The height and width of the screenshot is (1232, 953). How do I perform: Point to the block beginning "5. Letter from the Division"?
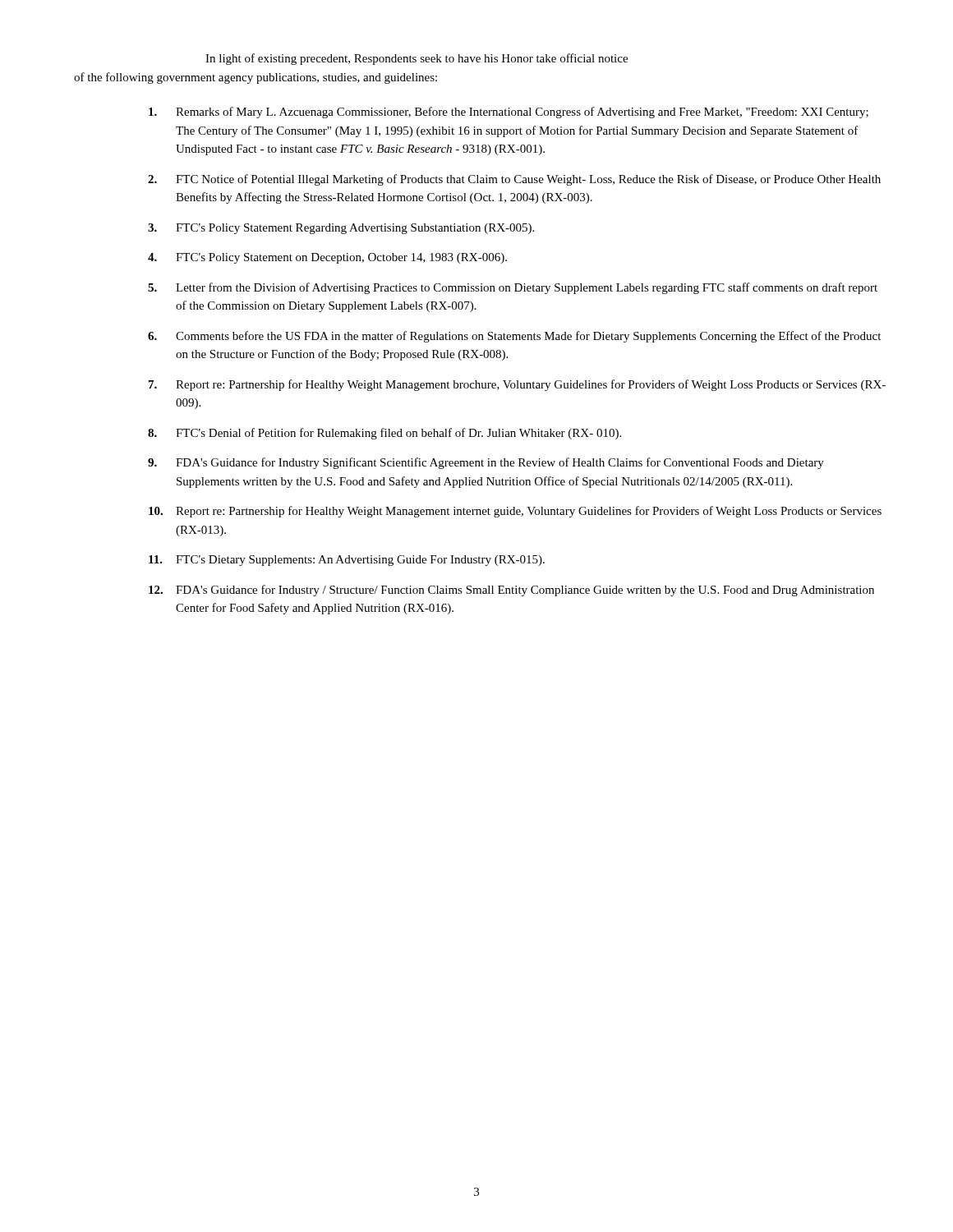tap(518, 297)
